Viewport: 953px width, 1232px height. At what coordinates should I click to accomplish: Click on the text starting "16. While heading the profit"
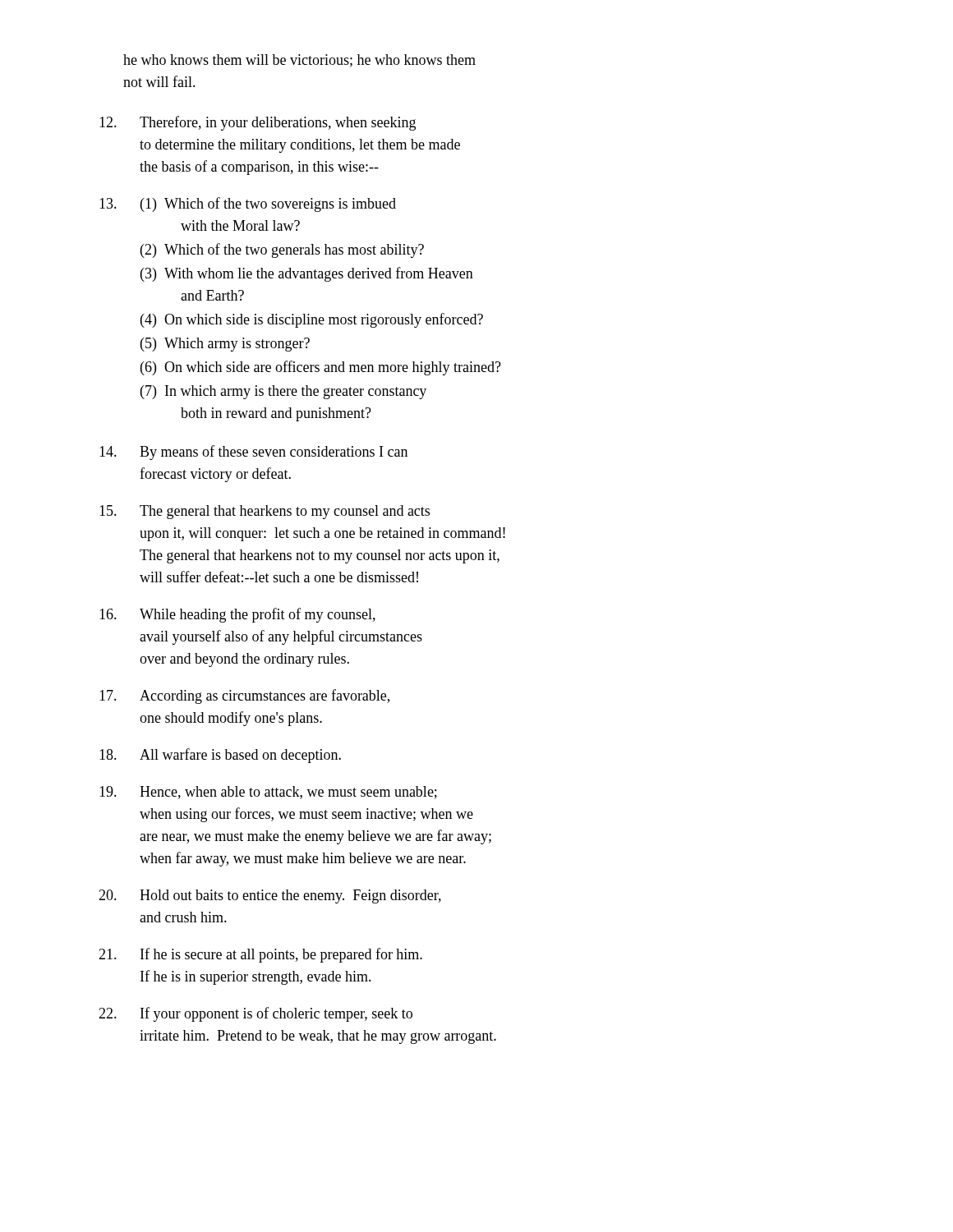pos(237,615)
